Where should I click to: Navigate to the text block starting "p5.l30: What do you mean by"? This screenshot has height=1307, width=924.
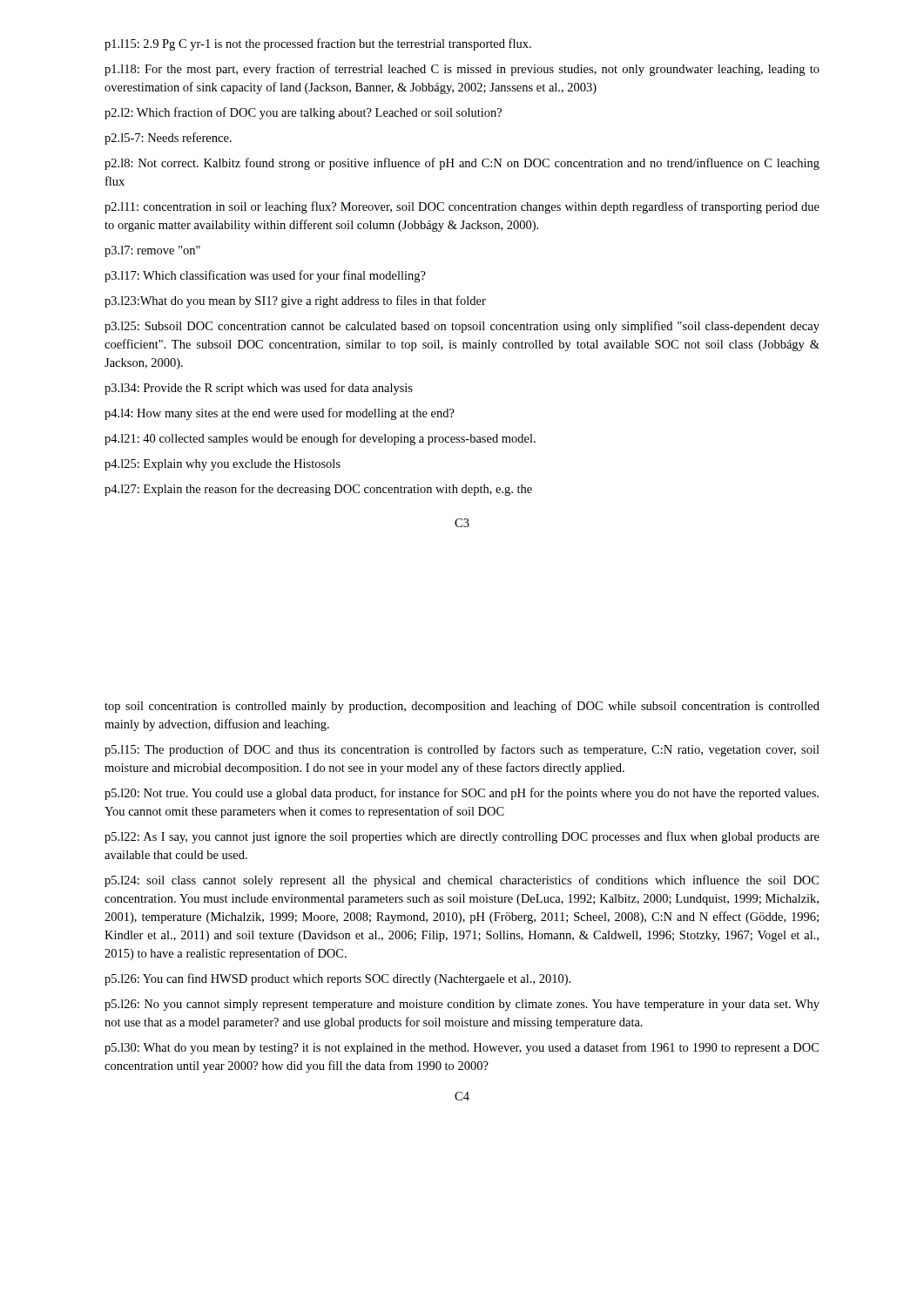coord(462,1057)
